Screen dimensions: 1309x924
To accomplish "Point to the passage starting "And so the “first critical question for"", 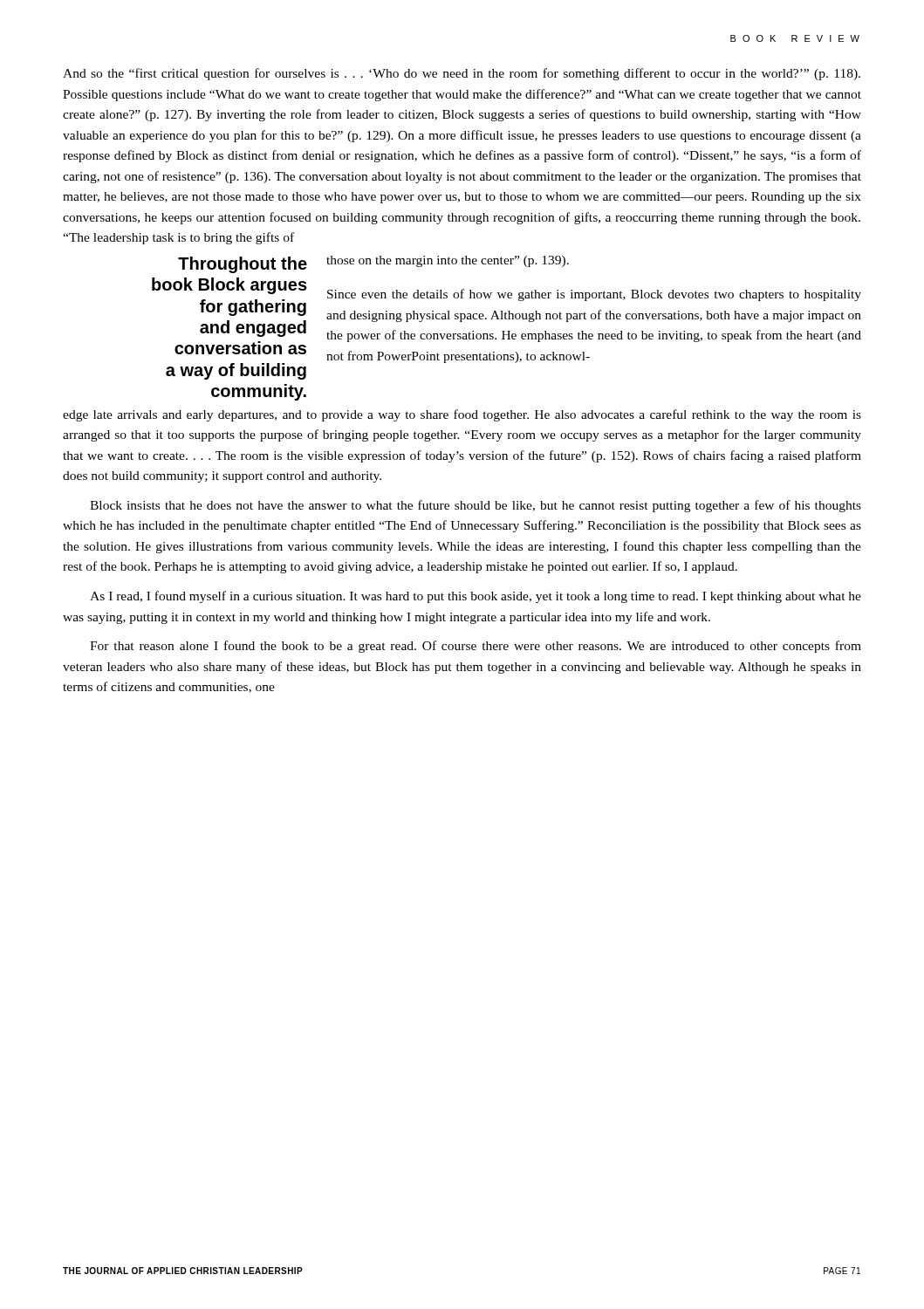I will 462,155.
